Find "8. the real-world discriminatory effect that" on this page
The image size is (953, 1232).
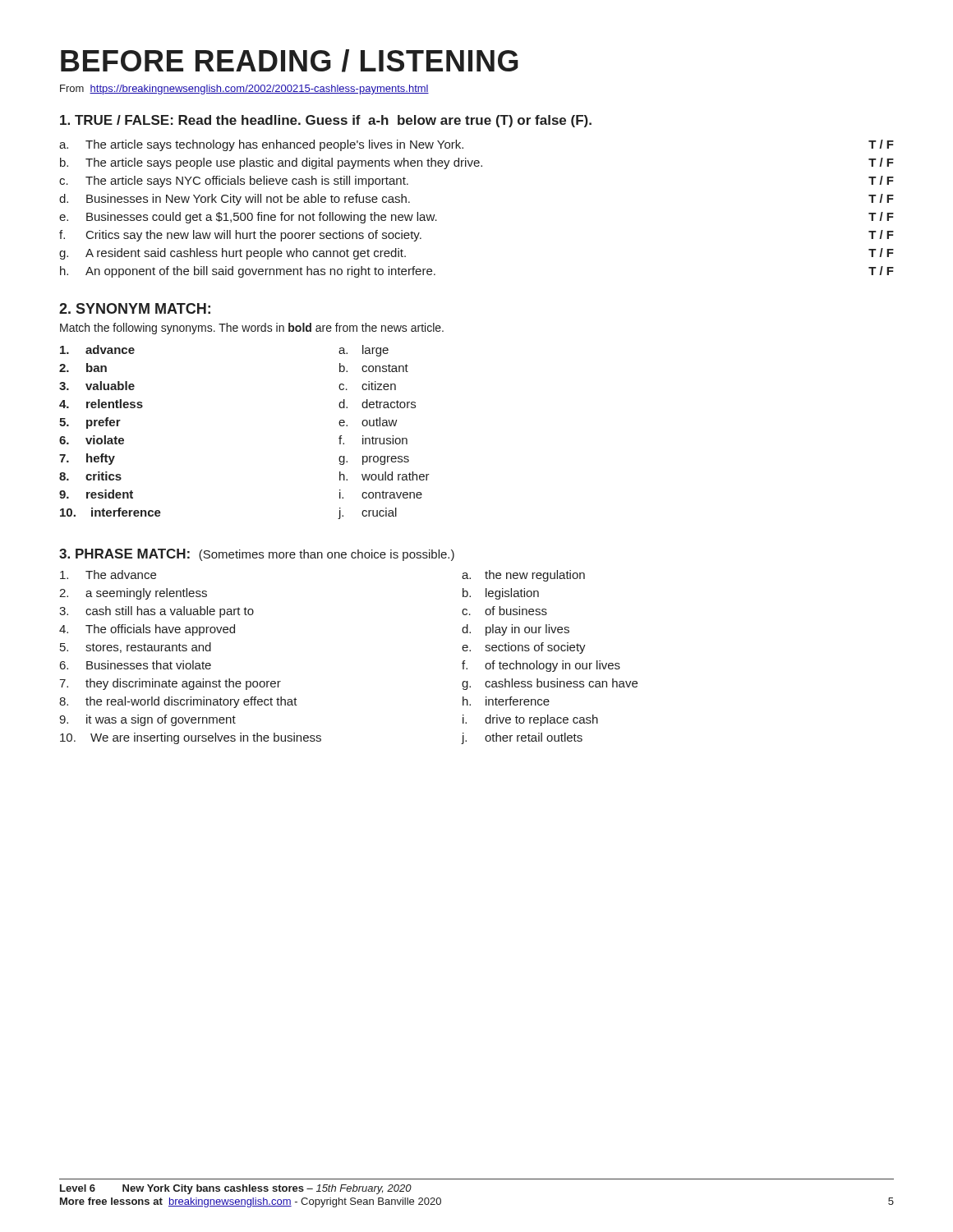(178, 701)
